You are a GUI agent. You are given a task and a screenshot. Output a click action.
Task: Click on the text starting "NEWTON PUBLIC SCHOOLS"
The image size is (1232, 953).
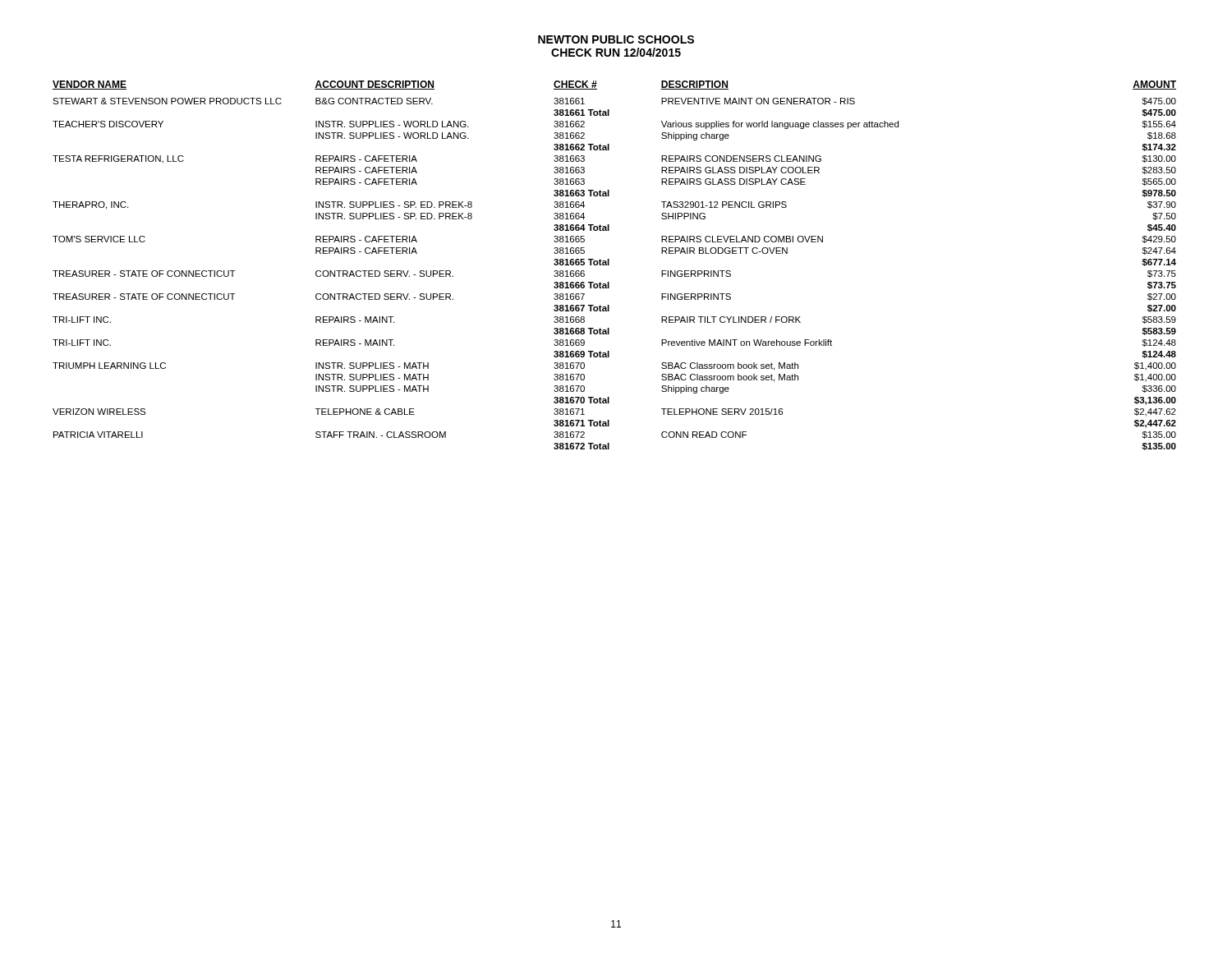[616, 46]
